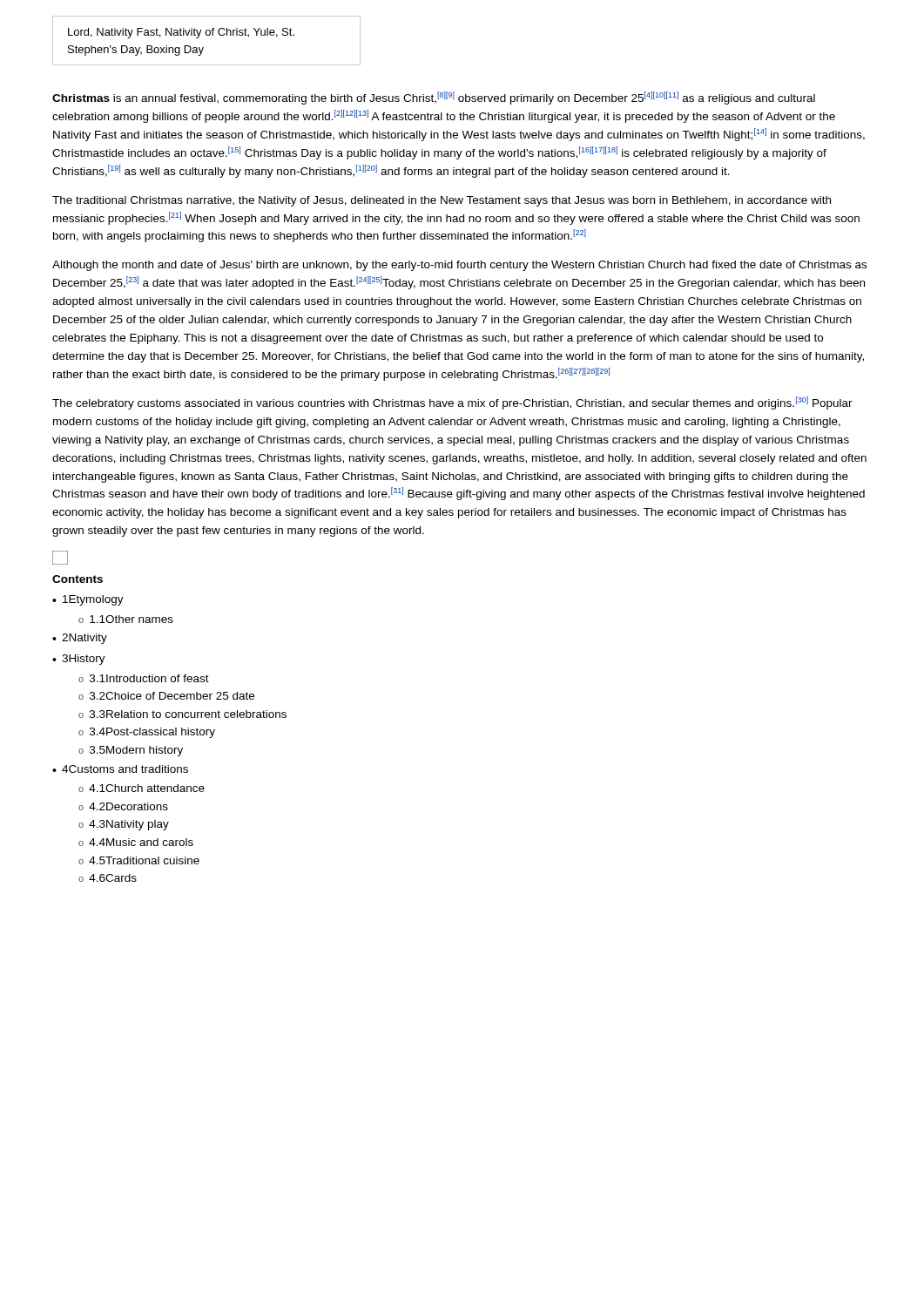The width and height of the screenshot is (924, 1307).
Task: Click where it says "3.1Introduction of feast"
Action: click(x=149, y=678)
